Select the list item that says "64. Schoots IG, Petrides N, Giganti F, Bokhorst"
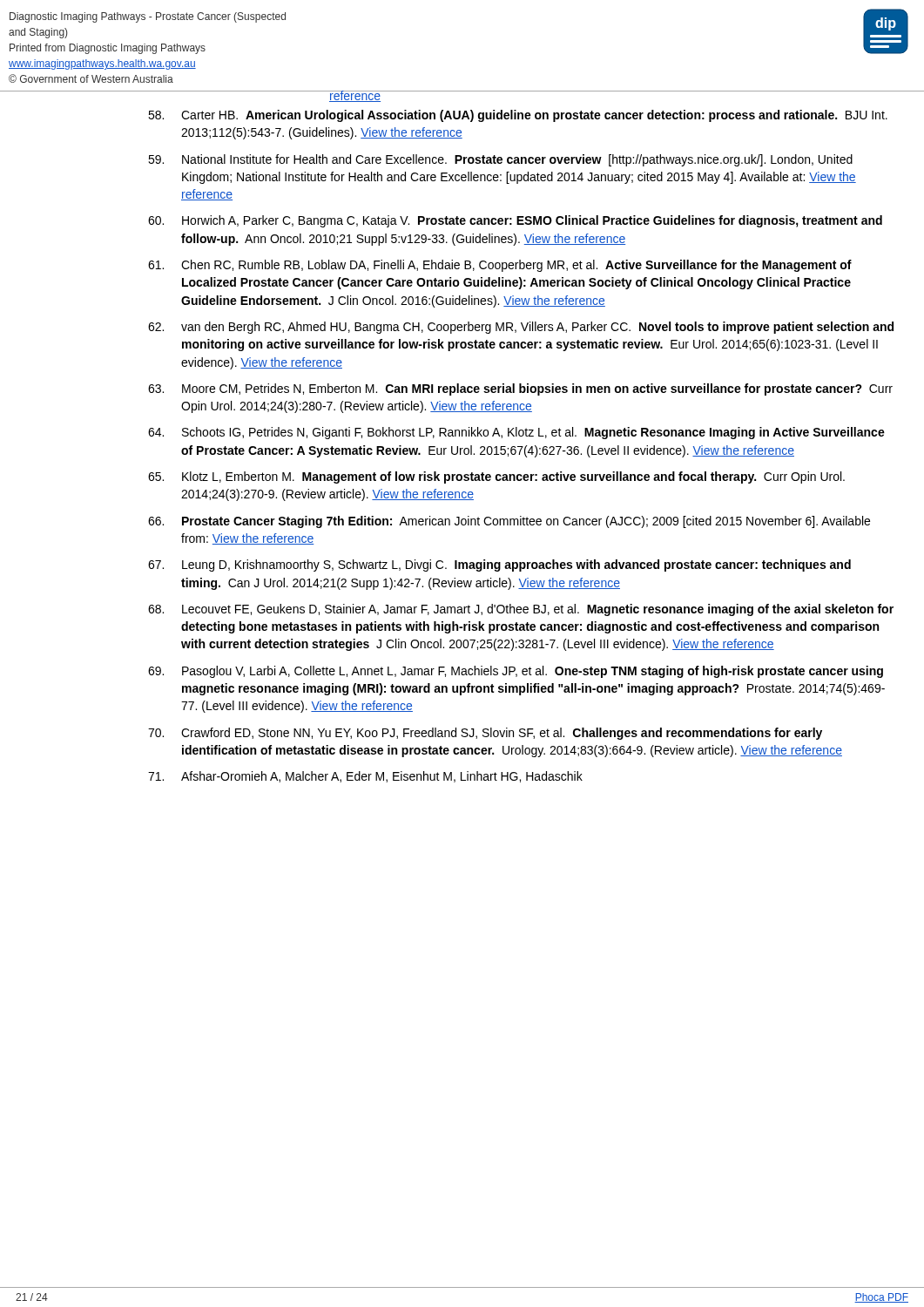The height and width of the screenshot is (1307, 924). pos(523,442)
